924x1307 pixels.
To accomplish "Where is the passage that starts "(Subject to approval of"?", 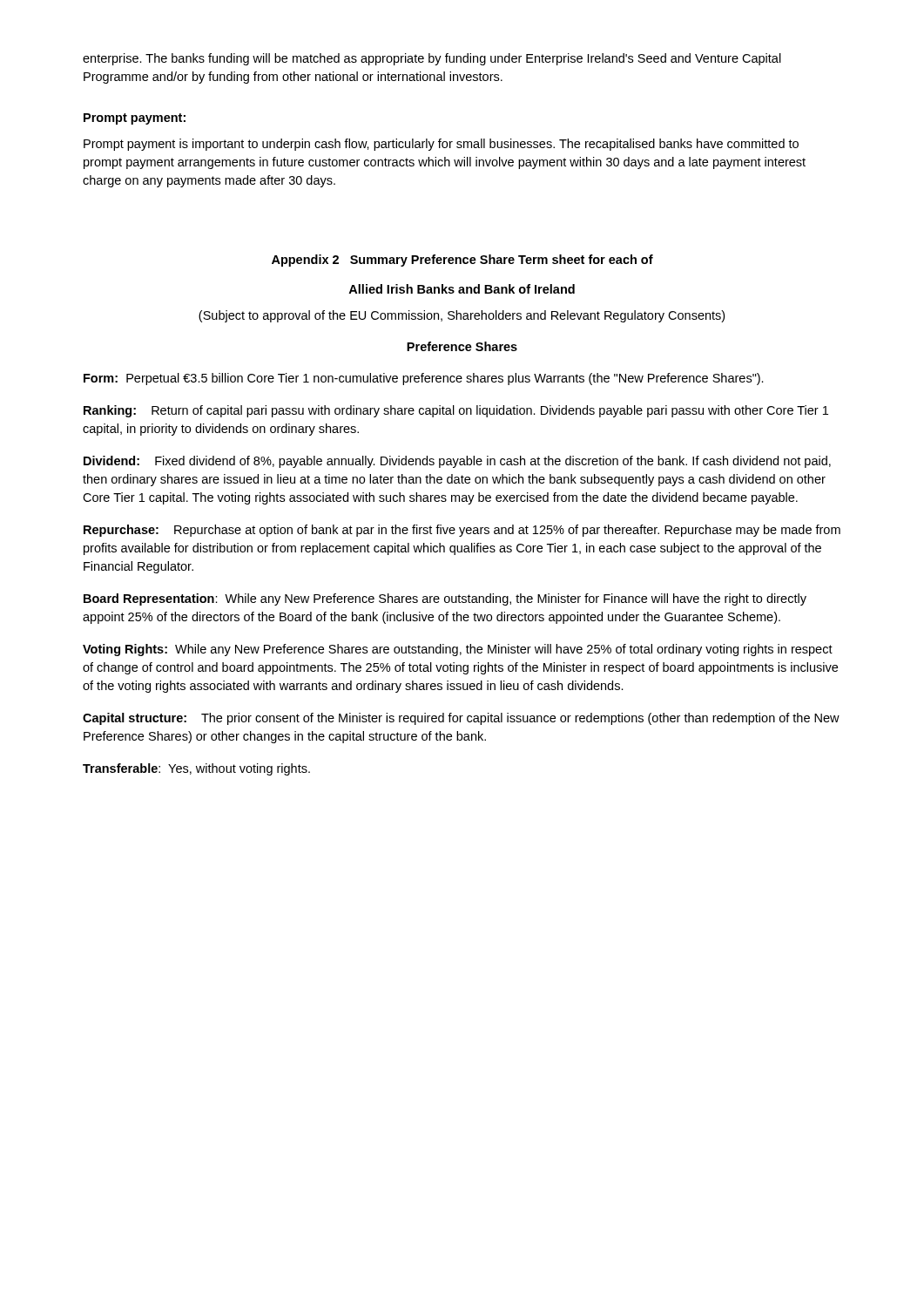I will click(x=462, y=316).
